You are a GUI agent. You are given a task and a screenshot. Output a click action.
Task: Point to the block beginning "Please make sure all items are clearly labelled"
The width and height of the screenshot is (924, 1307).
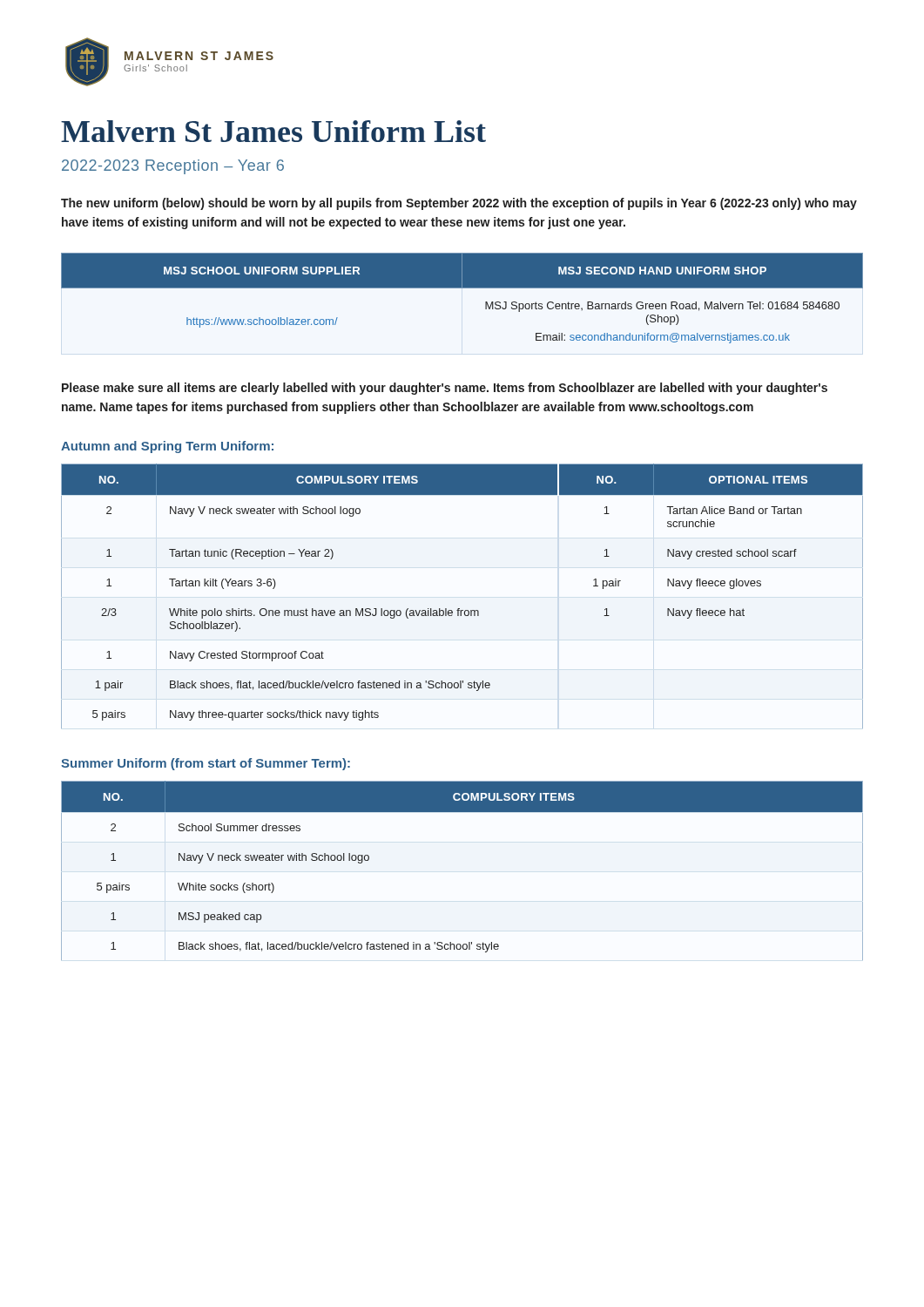click(x=444, y=398)
